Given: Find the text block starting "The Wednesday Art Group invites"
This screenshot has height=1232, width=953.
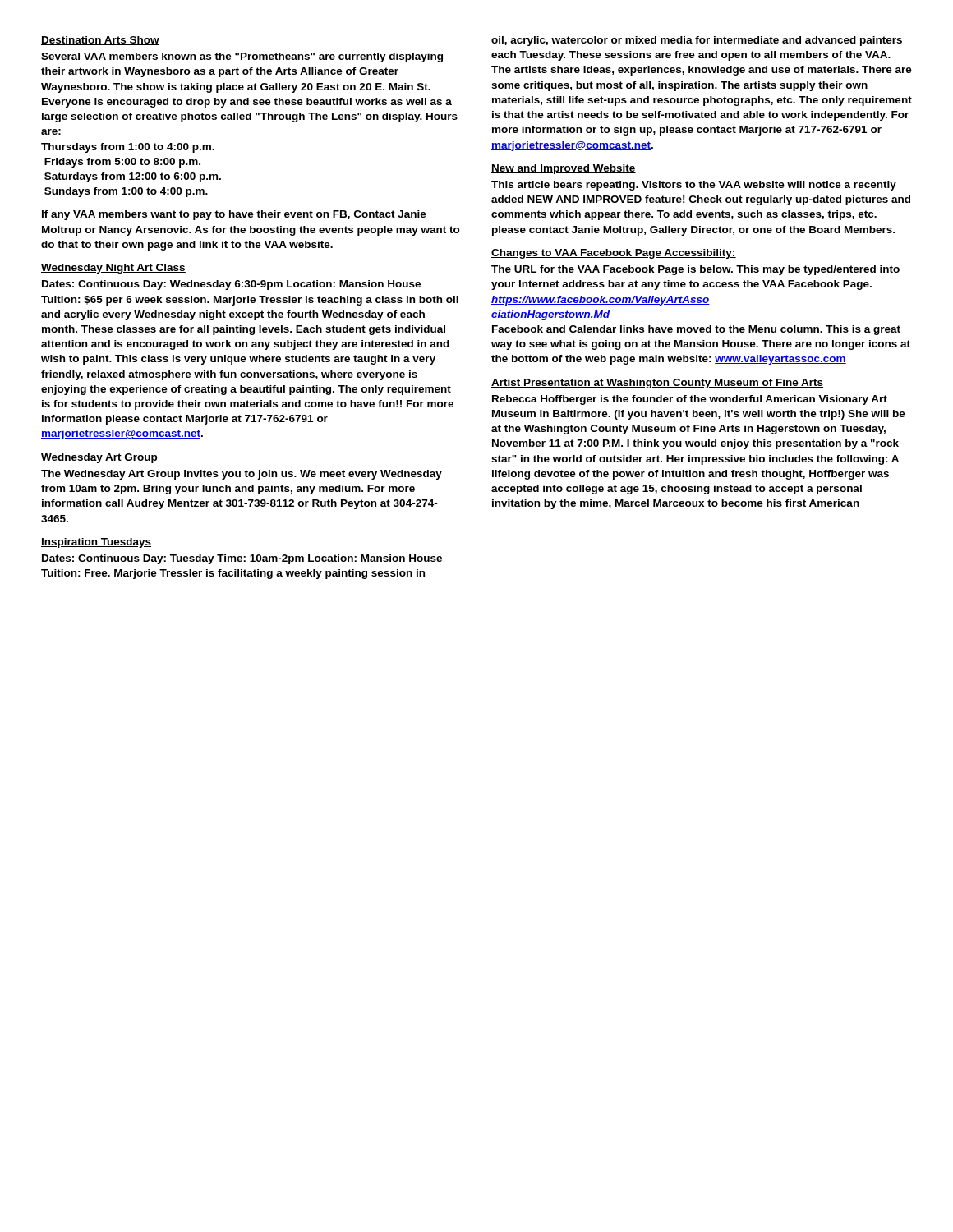Looking at the screenshot, I should [241, 496].
